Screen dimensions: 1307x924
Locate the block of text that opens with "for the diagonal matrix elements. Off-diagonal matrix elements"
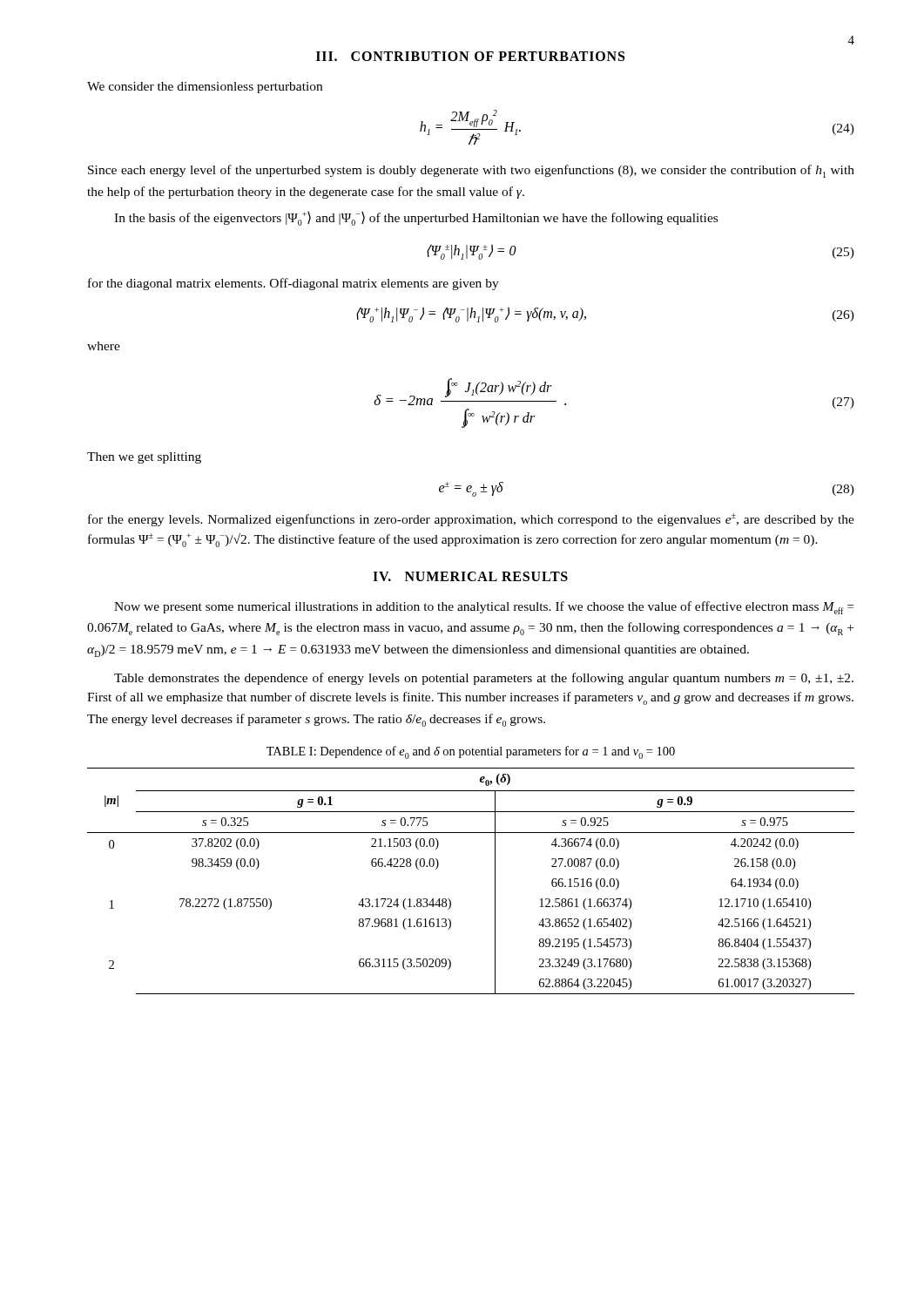(293, 282)
